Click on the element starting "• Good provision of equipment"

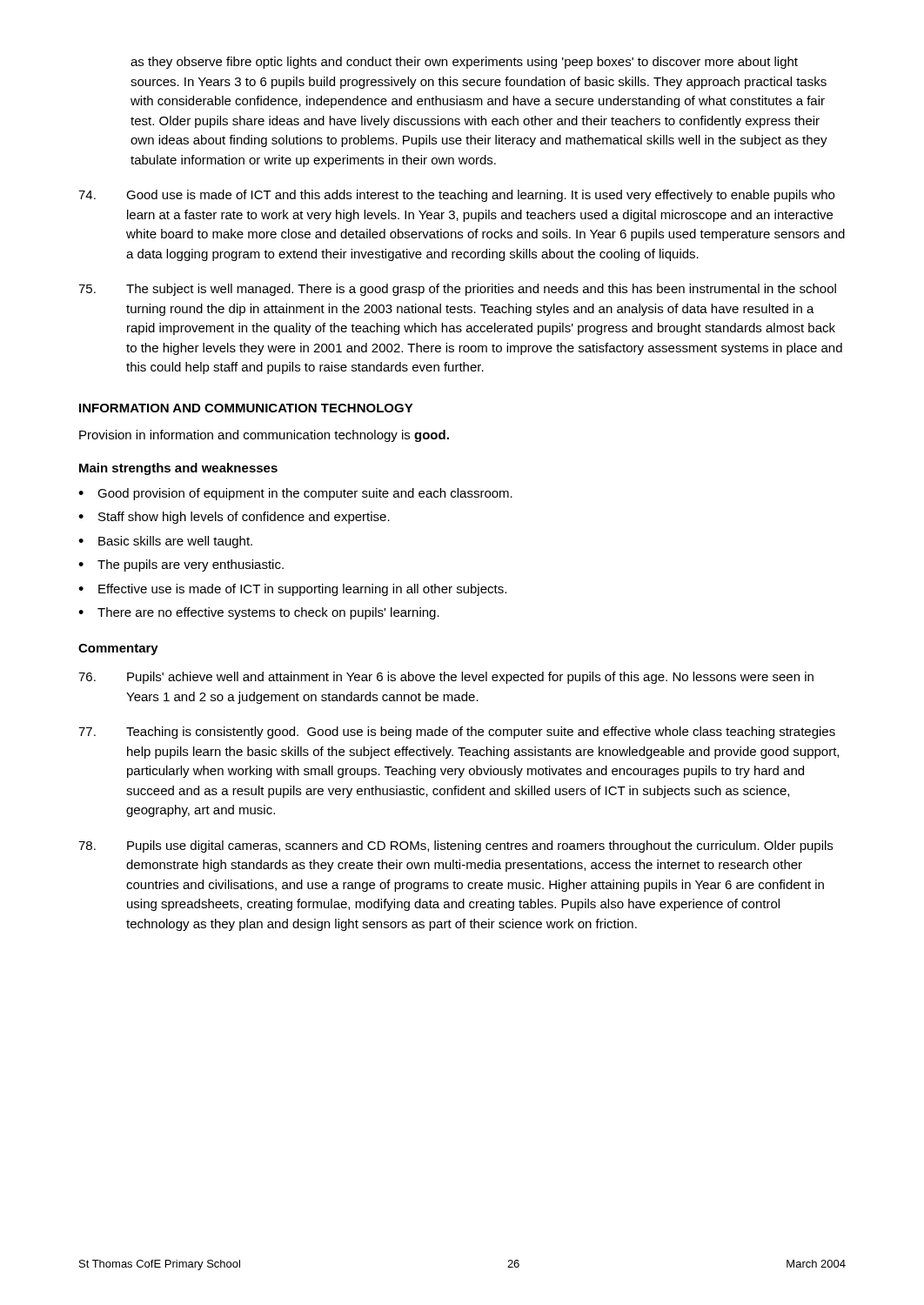(x=462, y=494)
